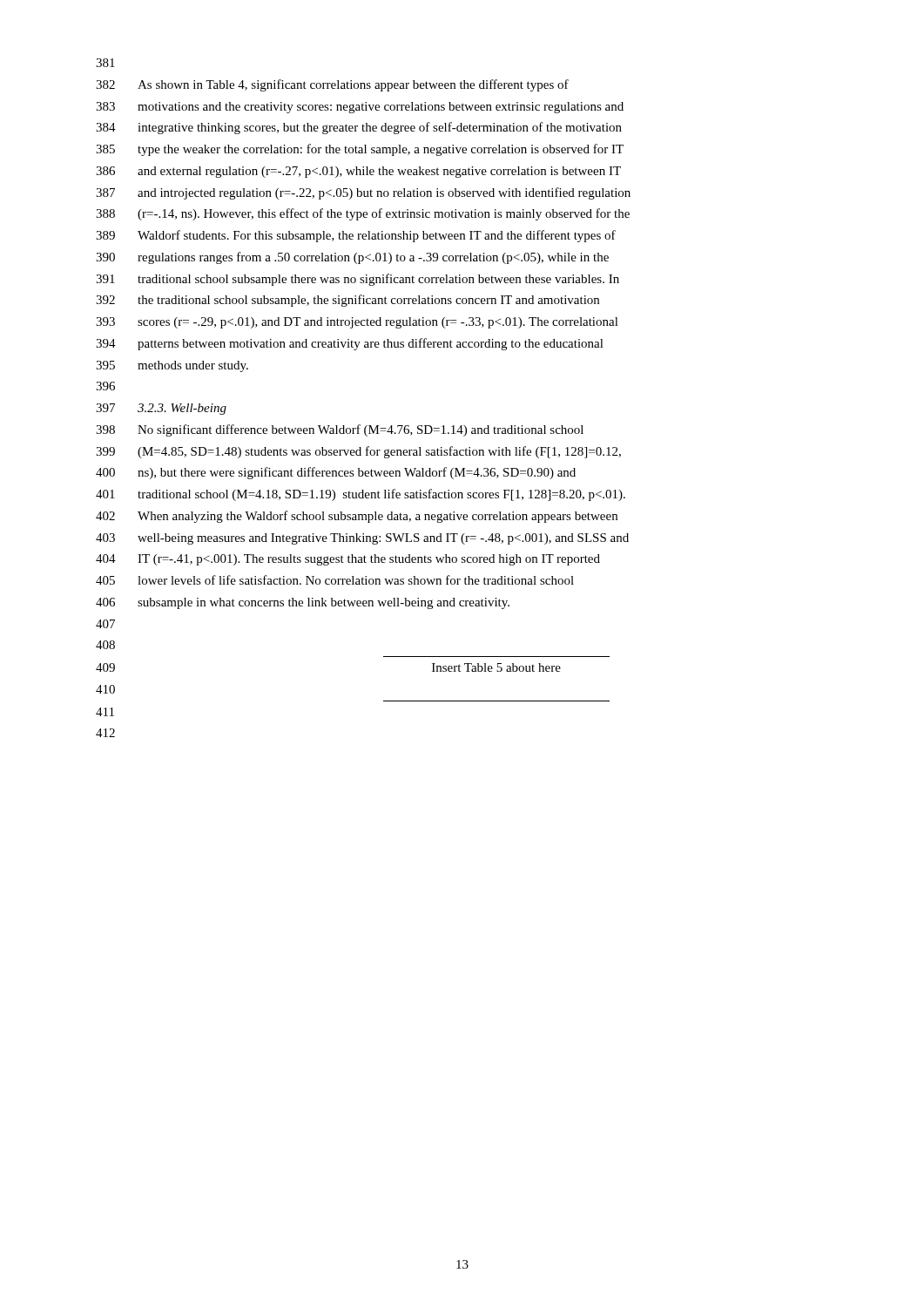Point to the element starting "384 integrative thinking scores, but the greater the"
This screenshot has height=1307, width=924.
tap(475, 128)
